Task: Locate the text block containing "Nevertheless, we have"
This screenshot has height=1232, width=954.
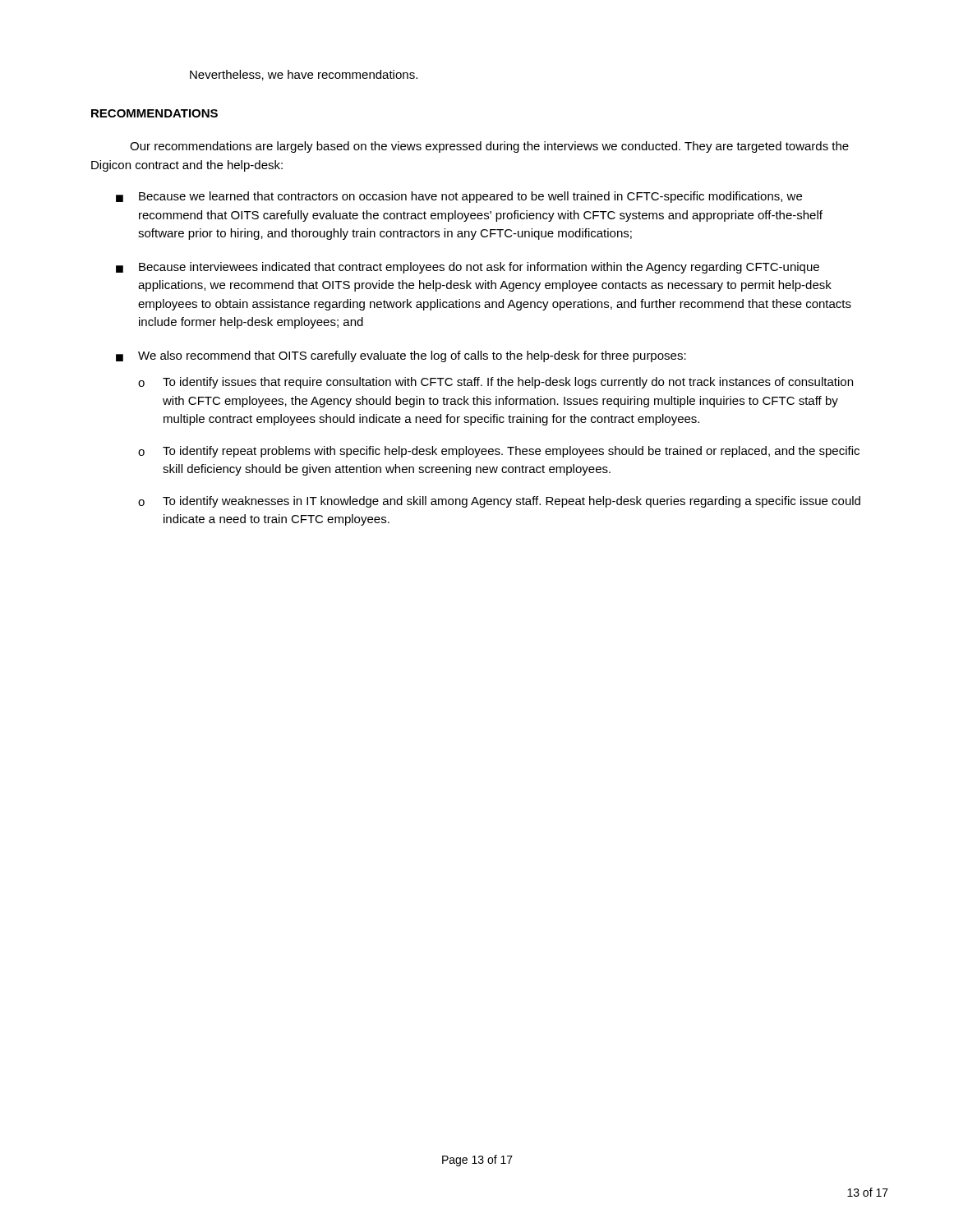Action: [x=304, y=74]
